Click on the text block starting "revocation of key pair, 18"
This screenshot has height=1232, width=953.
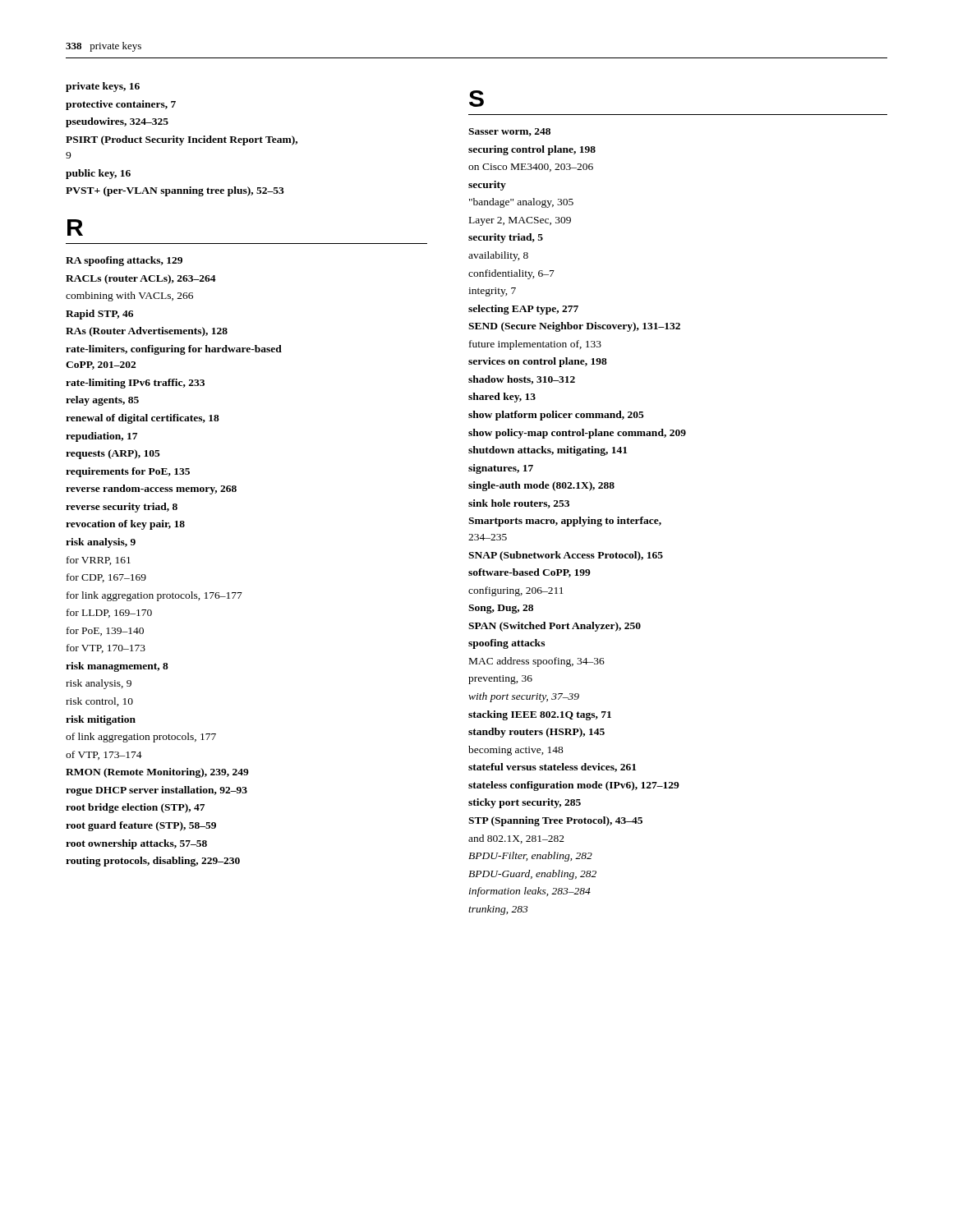(x=125, y=525)
